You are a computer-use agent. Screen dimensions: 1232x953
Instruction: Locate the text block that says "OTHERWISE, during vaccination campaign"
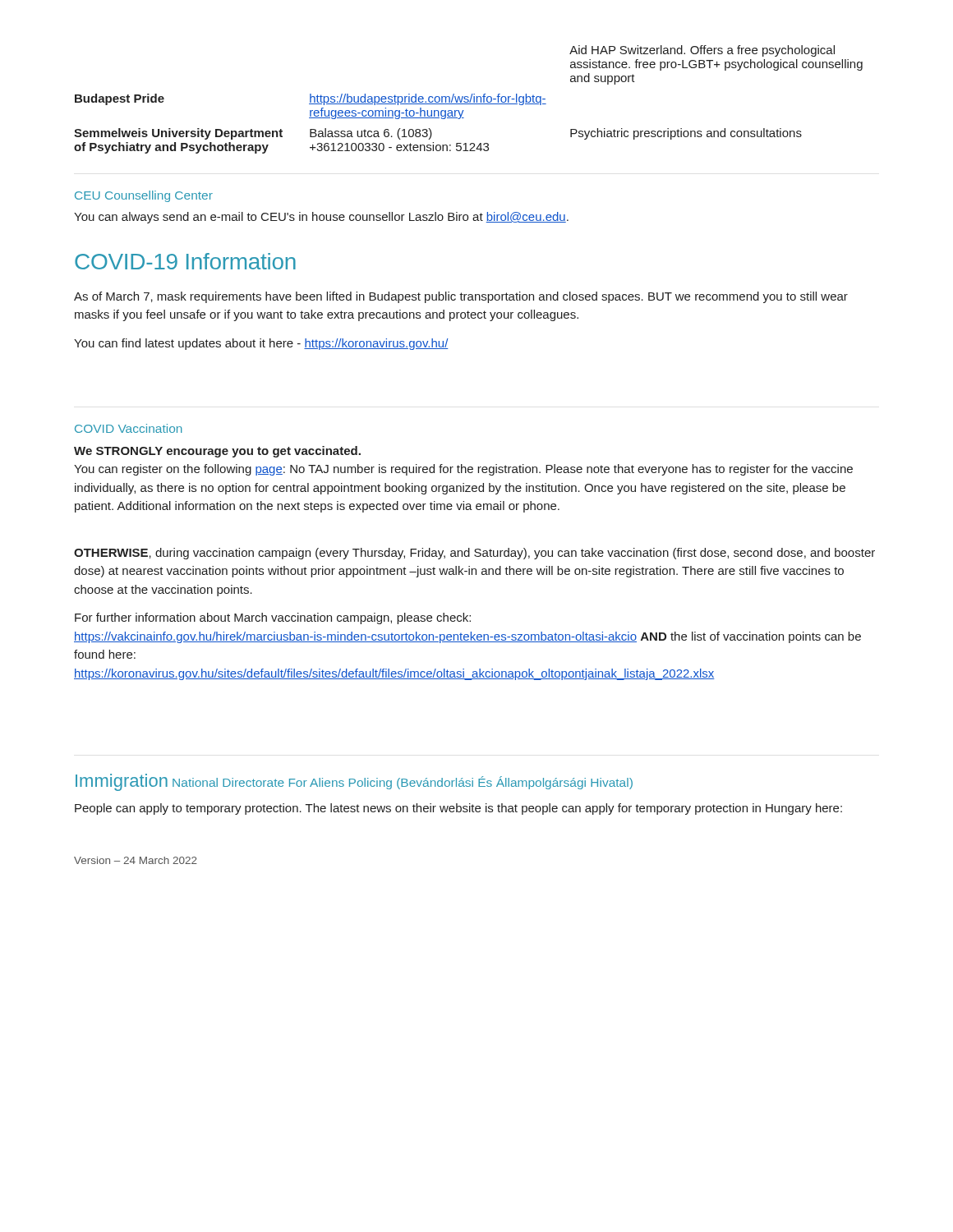pos(476,571)
